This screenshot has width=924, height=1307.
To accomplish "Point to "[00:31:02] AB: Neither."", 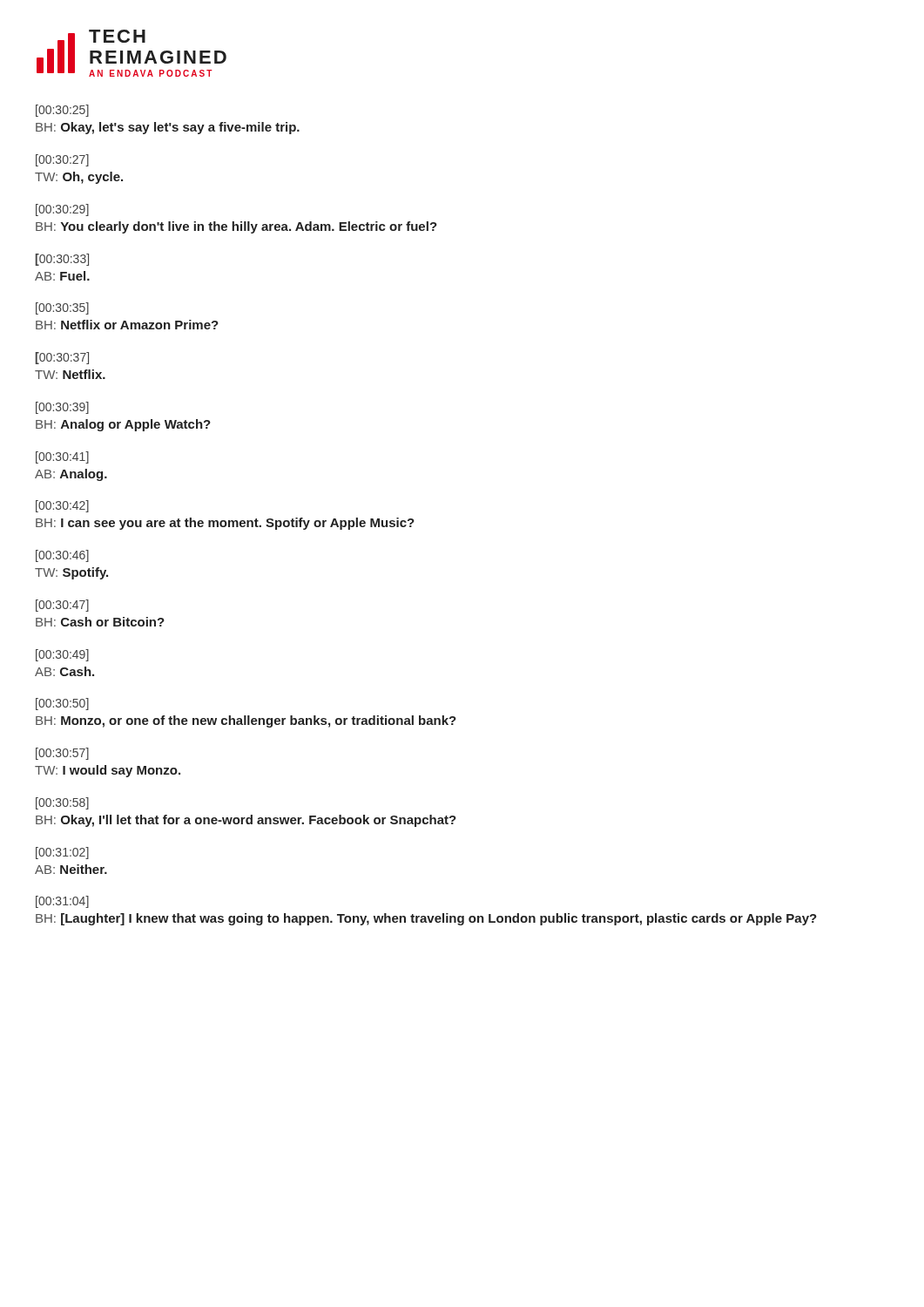I will (x=62, y=853).
